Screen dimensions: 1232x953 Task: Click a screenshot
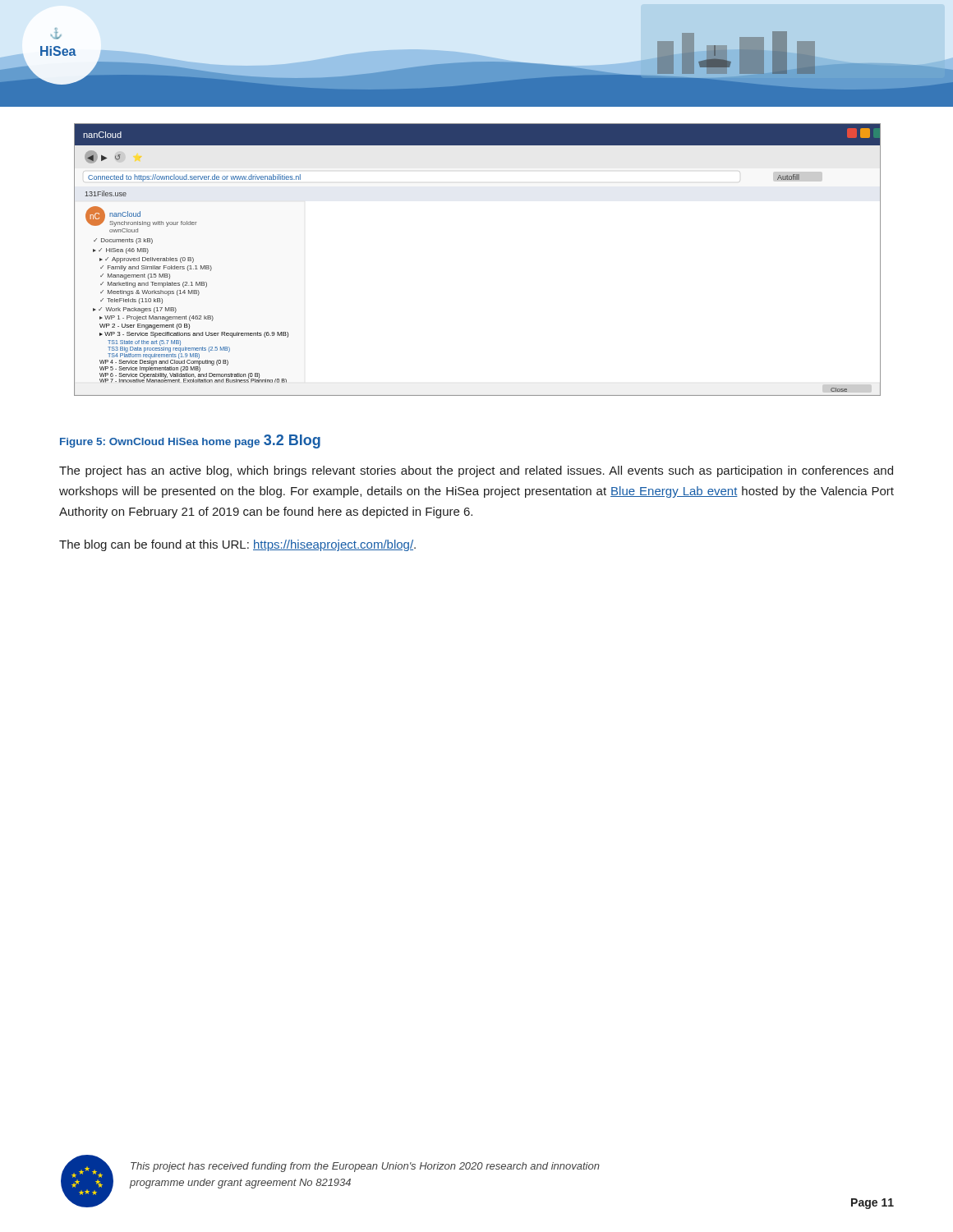(476, 260)
